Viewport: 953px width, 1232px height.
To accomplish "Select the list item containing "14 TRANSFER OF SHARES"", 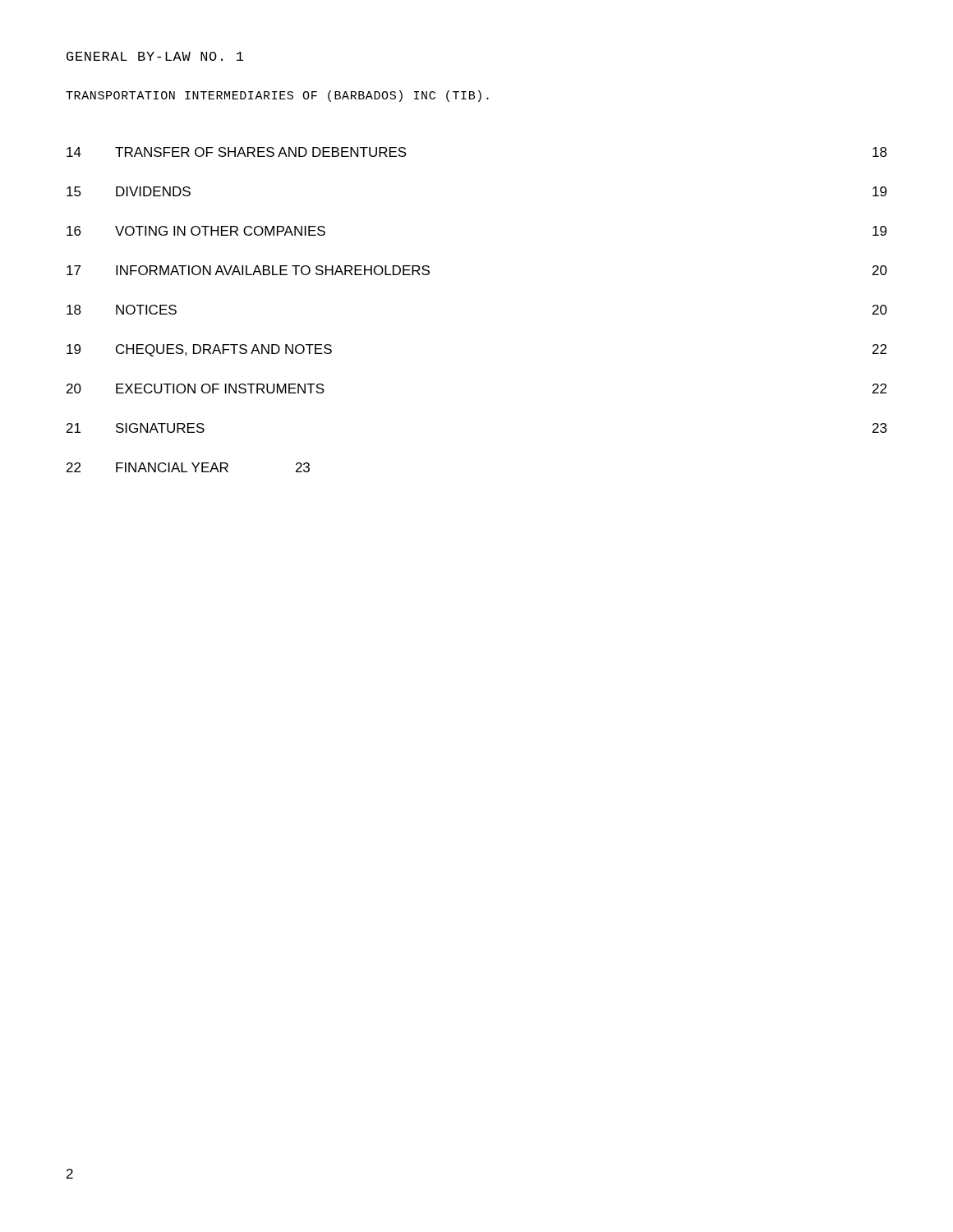I will coord(261,152).
